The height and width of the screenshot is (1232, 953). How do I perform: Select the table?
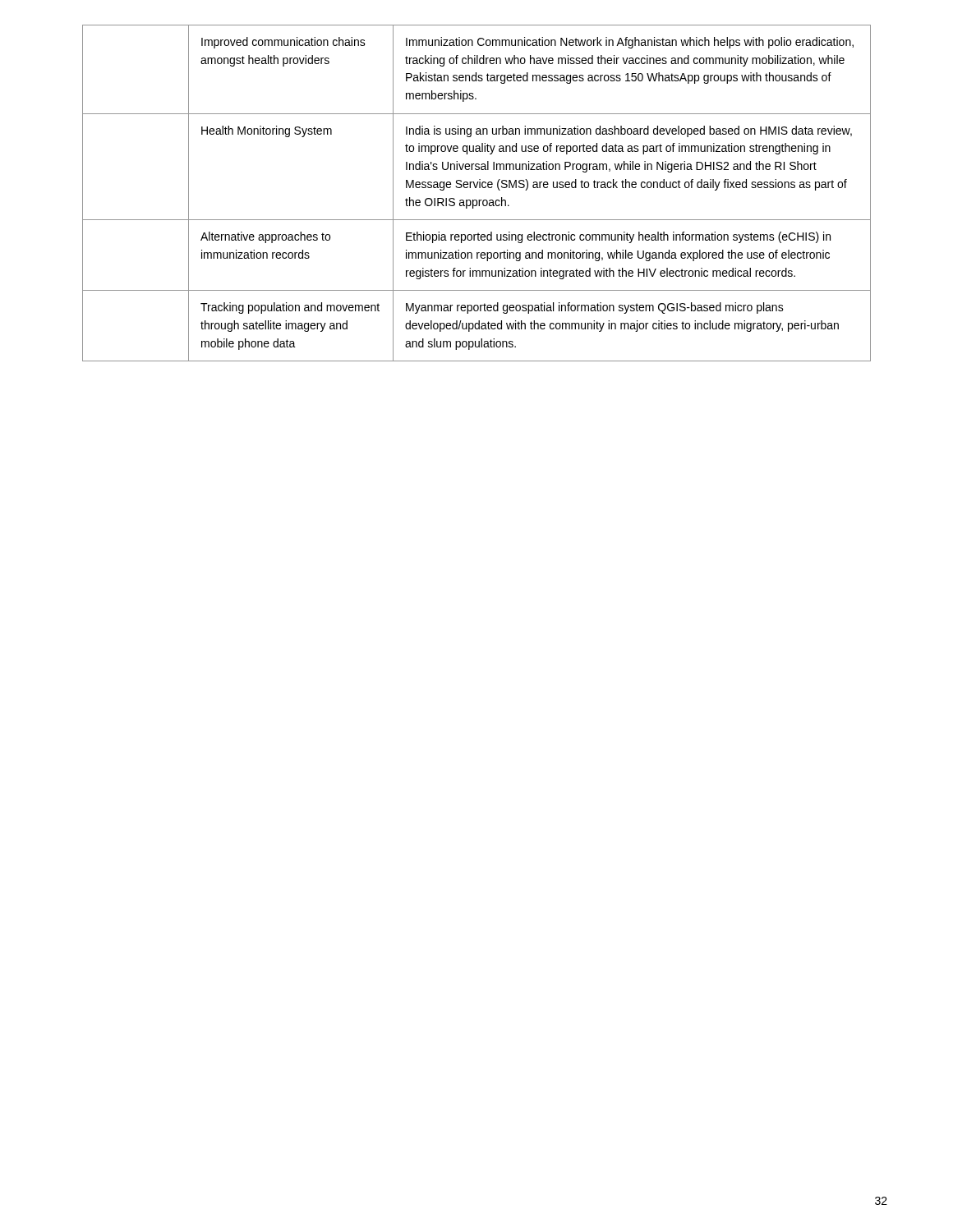pos(476,193)
